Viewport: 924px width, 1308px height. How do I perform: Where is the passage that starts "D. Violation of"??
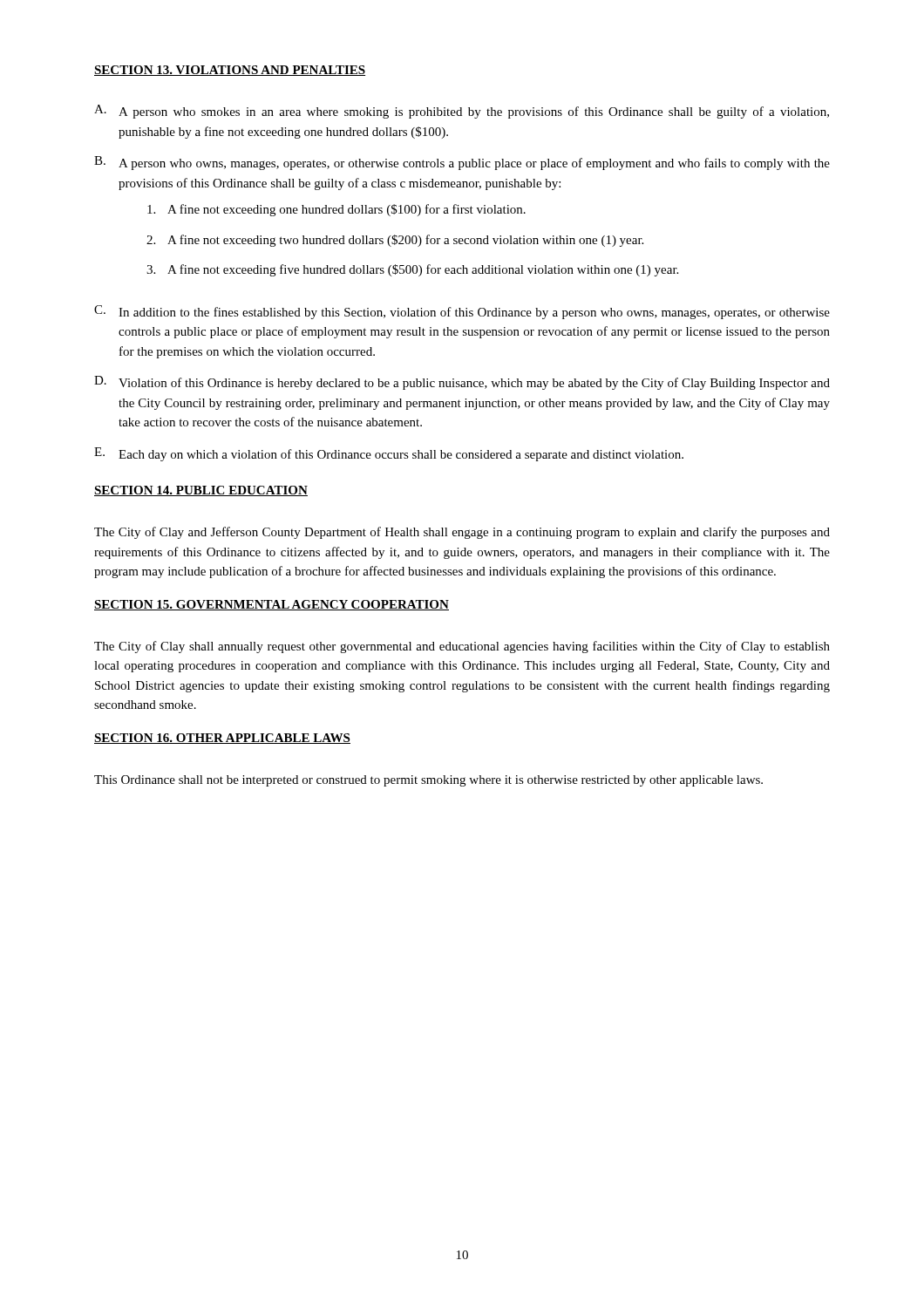click(462, 403)
